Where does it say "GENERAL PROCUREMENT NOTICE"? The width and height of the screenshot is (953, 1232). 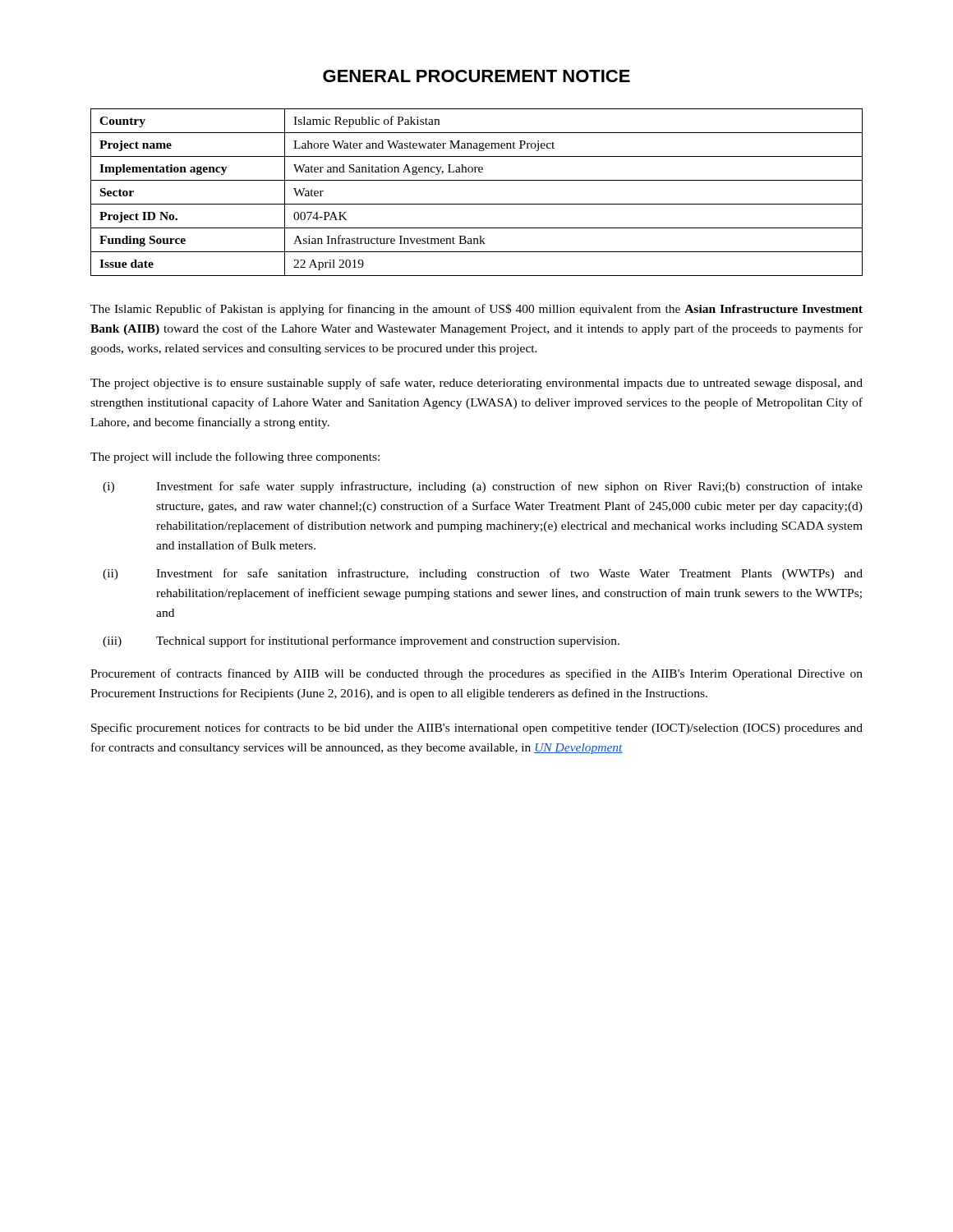(476, 76)
